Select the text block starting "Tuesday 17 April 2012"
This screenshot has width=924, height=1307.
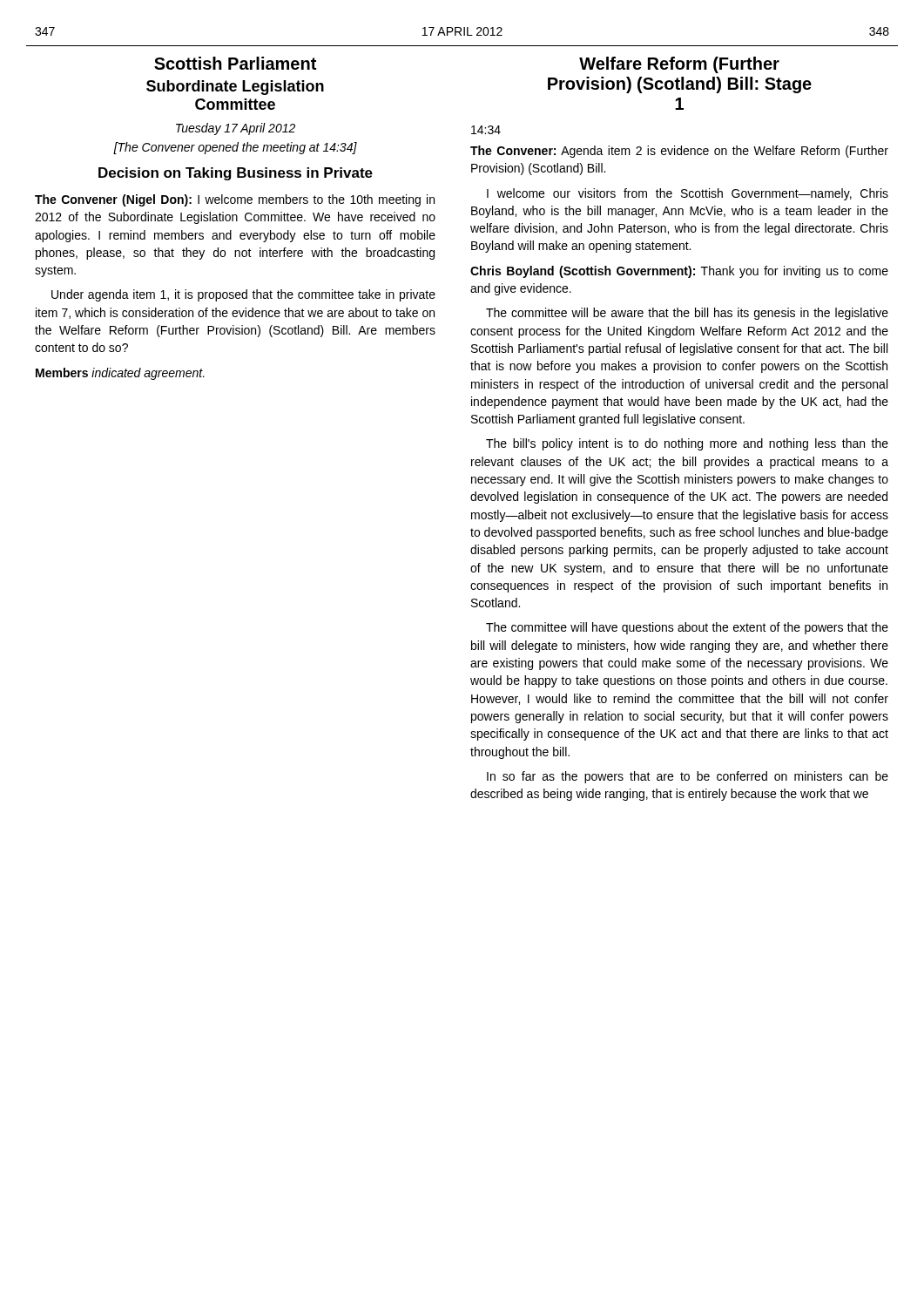coord(235,128)
